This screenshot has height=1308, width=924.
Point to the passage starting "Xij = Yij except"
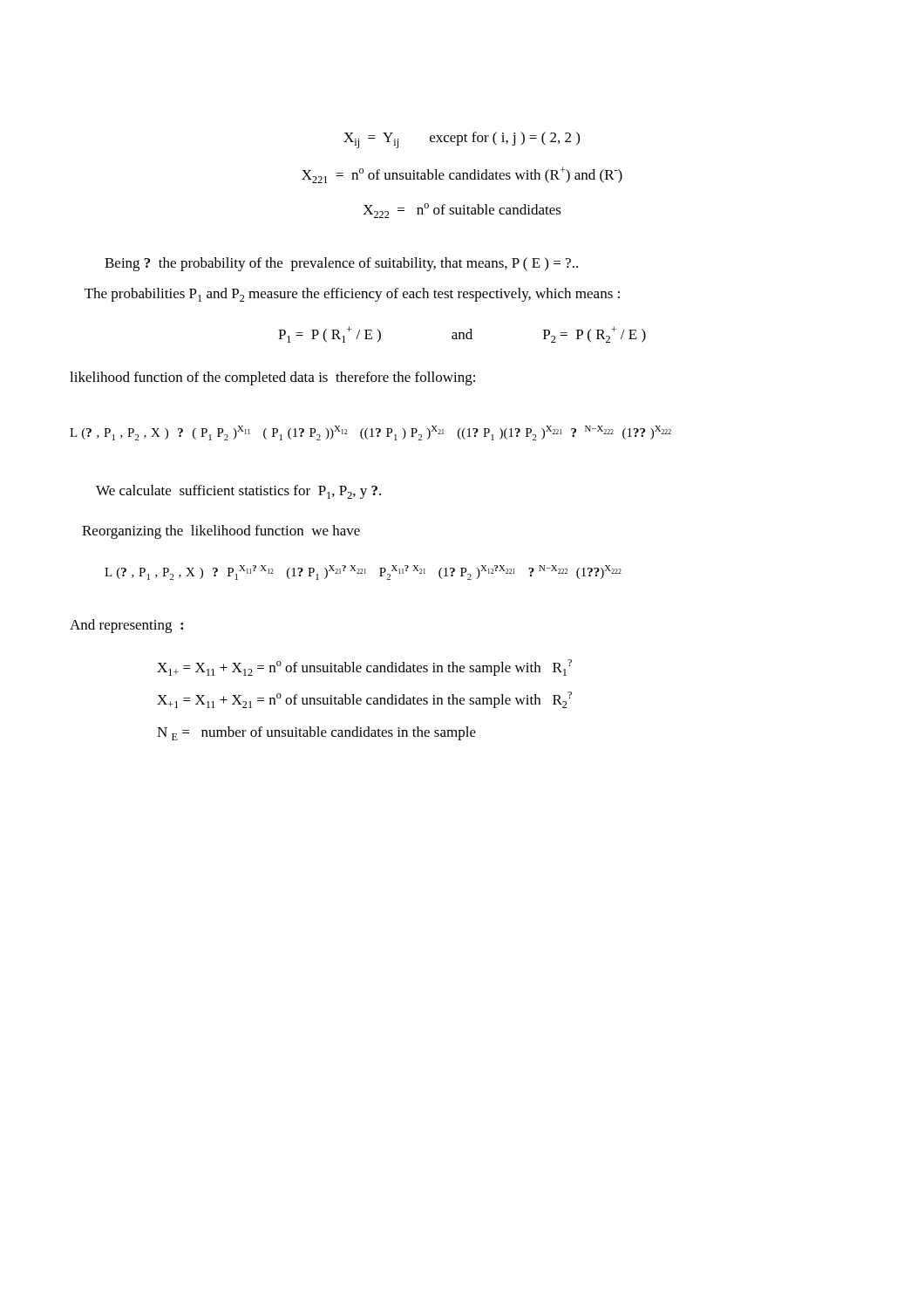tap(462, 139)
